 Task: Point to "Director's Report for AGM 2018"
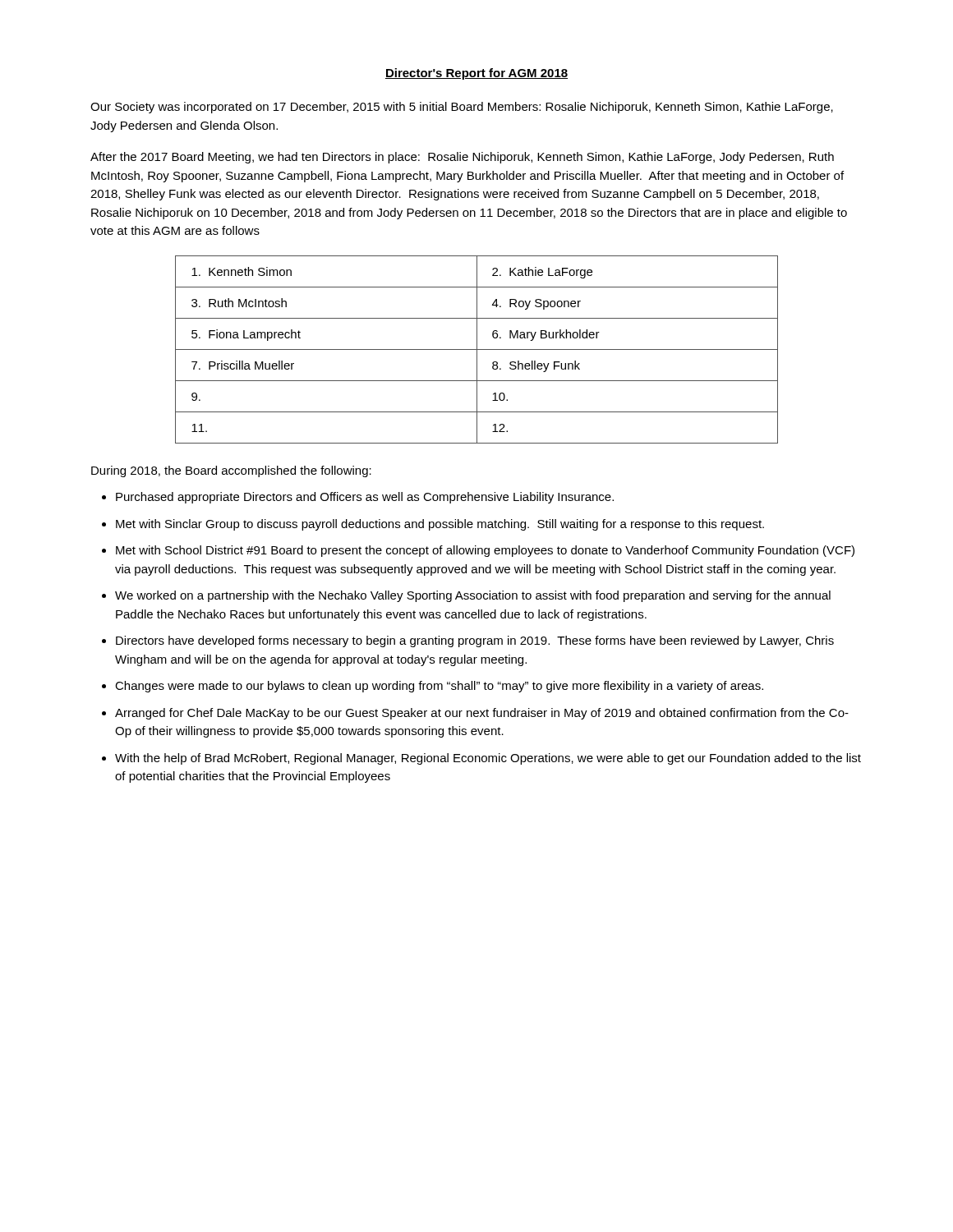pos(476,73)
